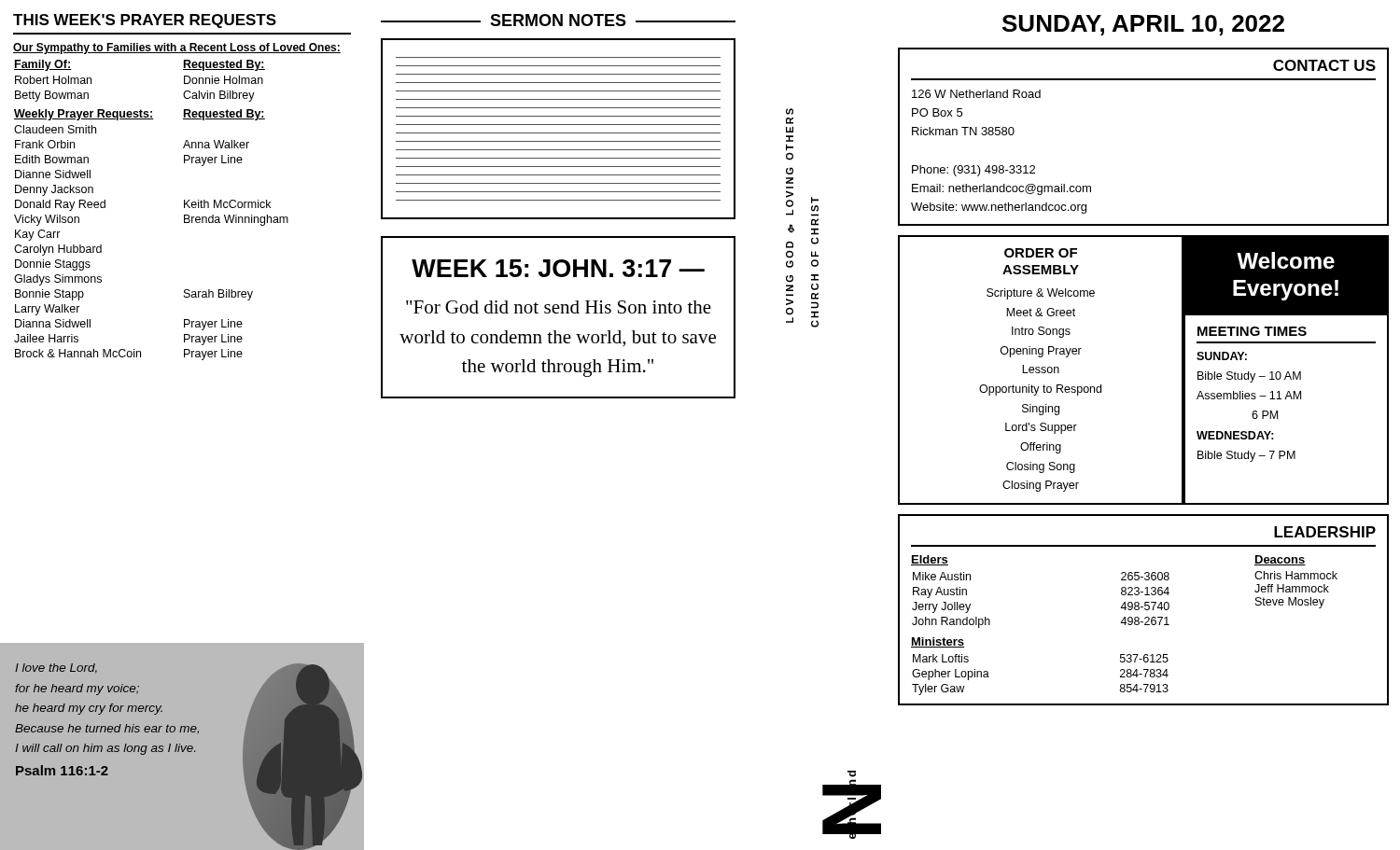Locate the table with the text "Brenda Winningham"
The width and height of the screenshot is (1400, 850).
(x=182, y=234)
